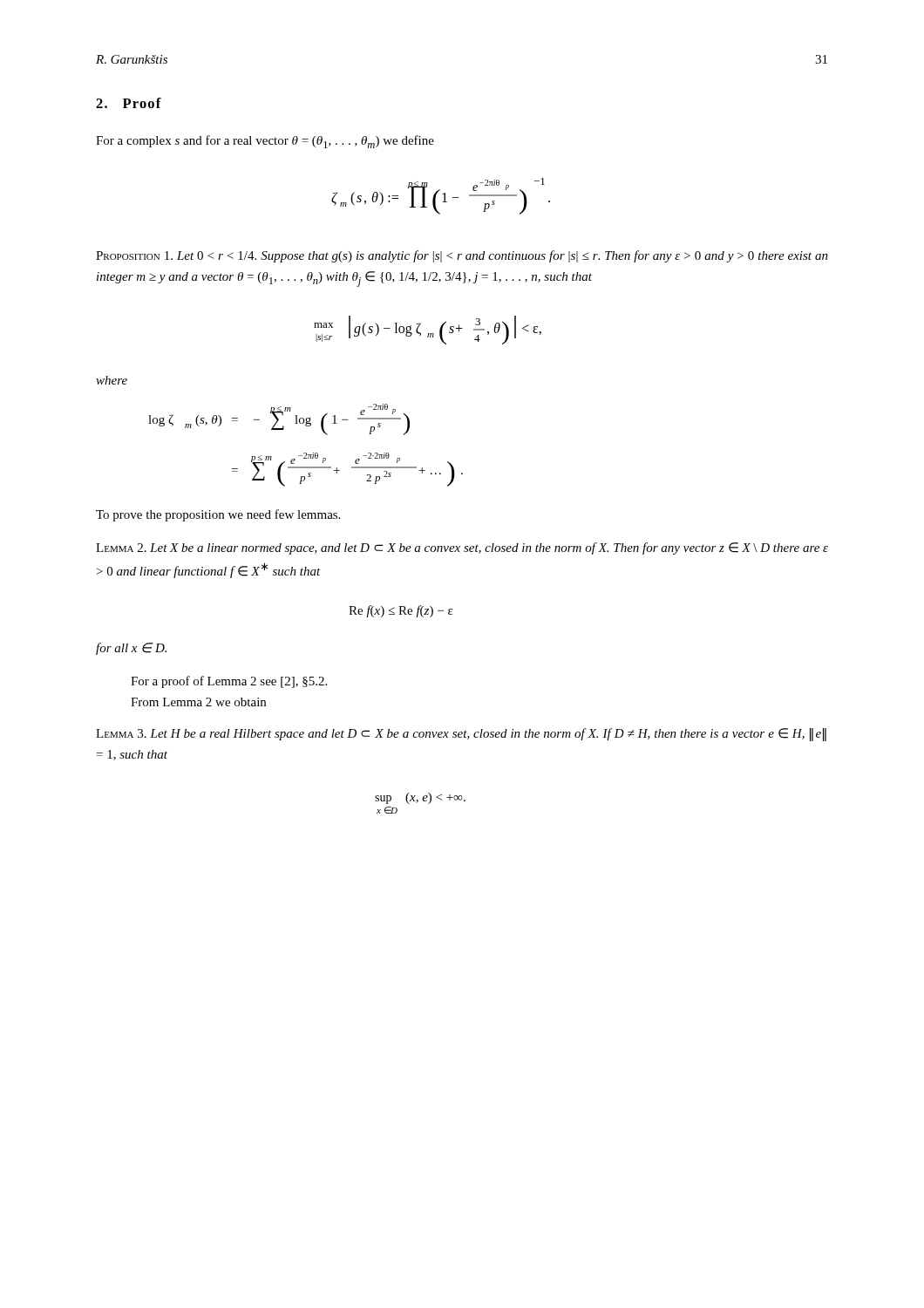Screen dimensions: 1308x924
Task: Point to the formula beginning "Re f(x) ≤ Re"
Action: pyautogui.click(x=462, y=610)
